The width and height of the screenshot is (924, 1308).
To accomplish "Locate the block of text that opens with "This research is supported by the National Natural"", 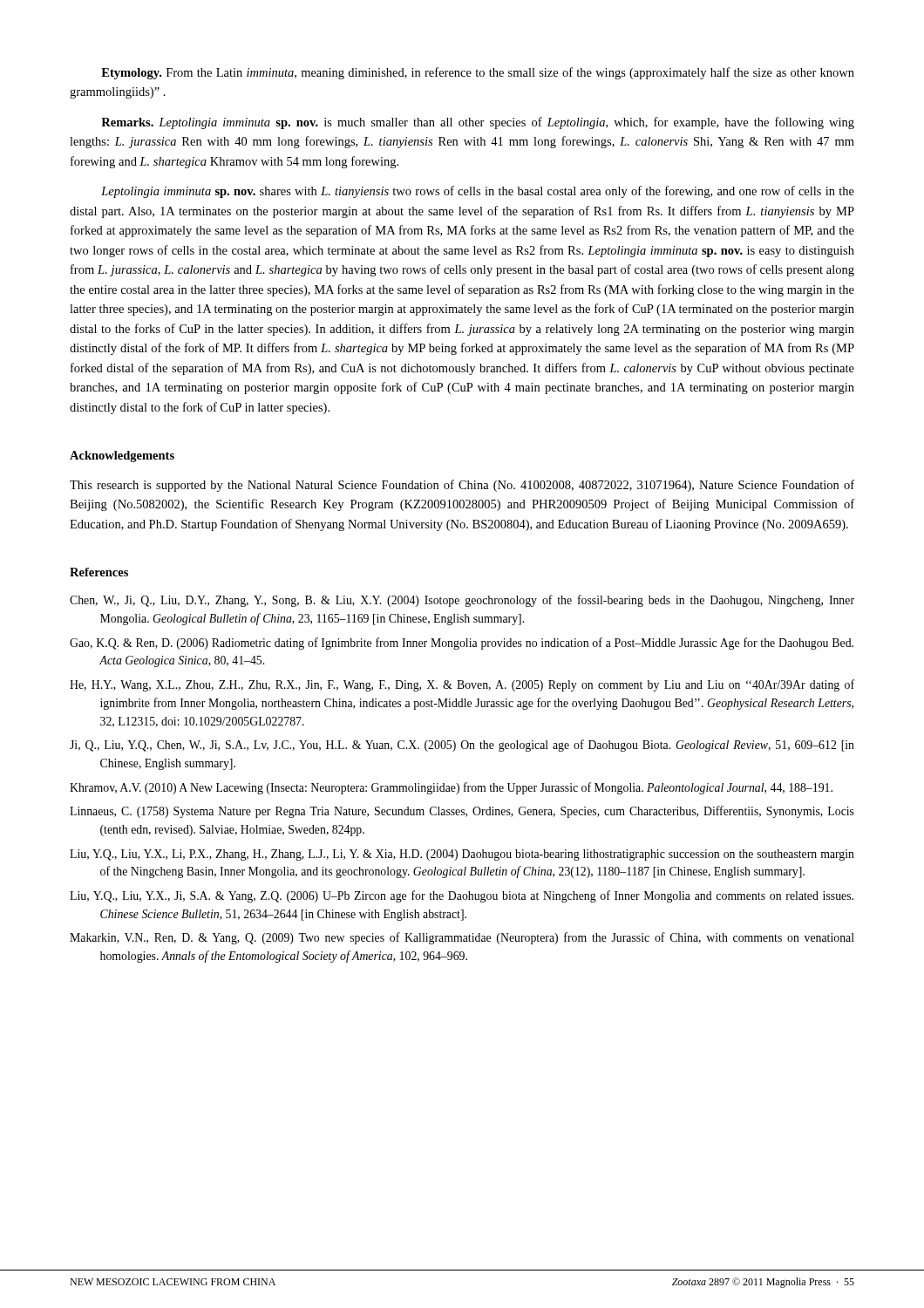I will [462, 504].
